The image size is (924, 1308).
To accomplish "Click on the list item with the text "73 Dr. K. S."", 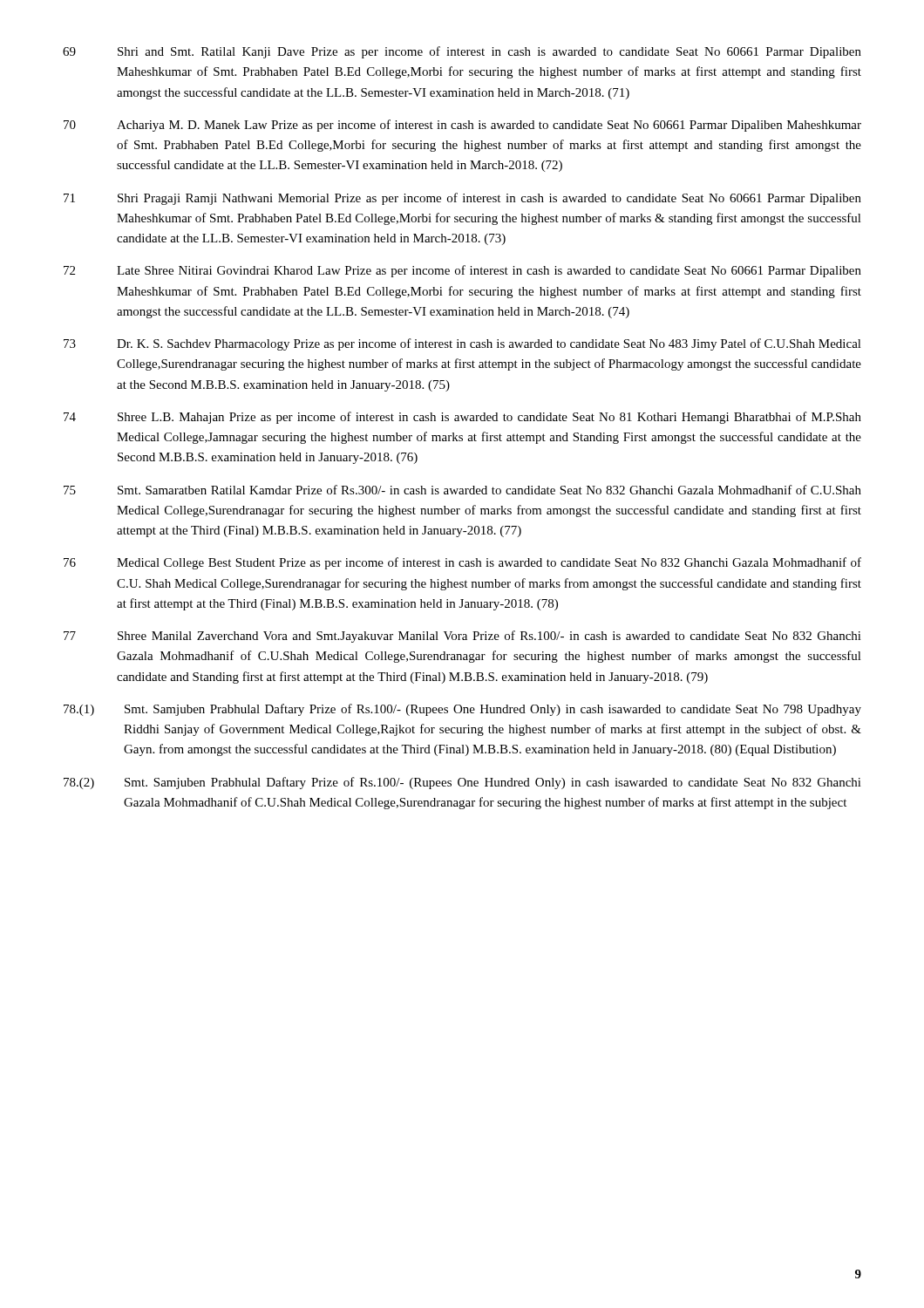I will (462, 364).
